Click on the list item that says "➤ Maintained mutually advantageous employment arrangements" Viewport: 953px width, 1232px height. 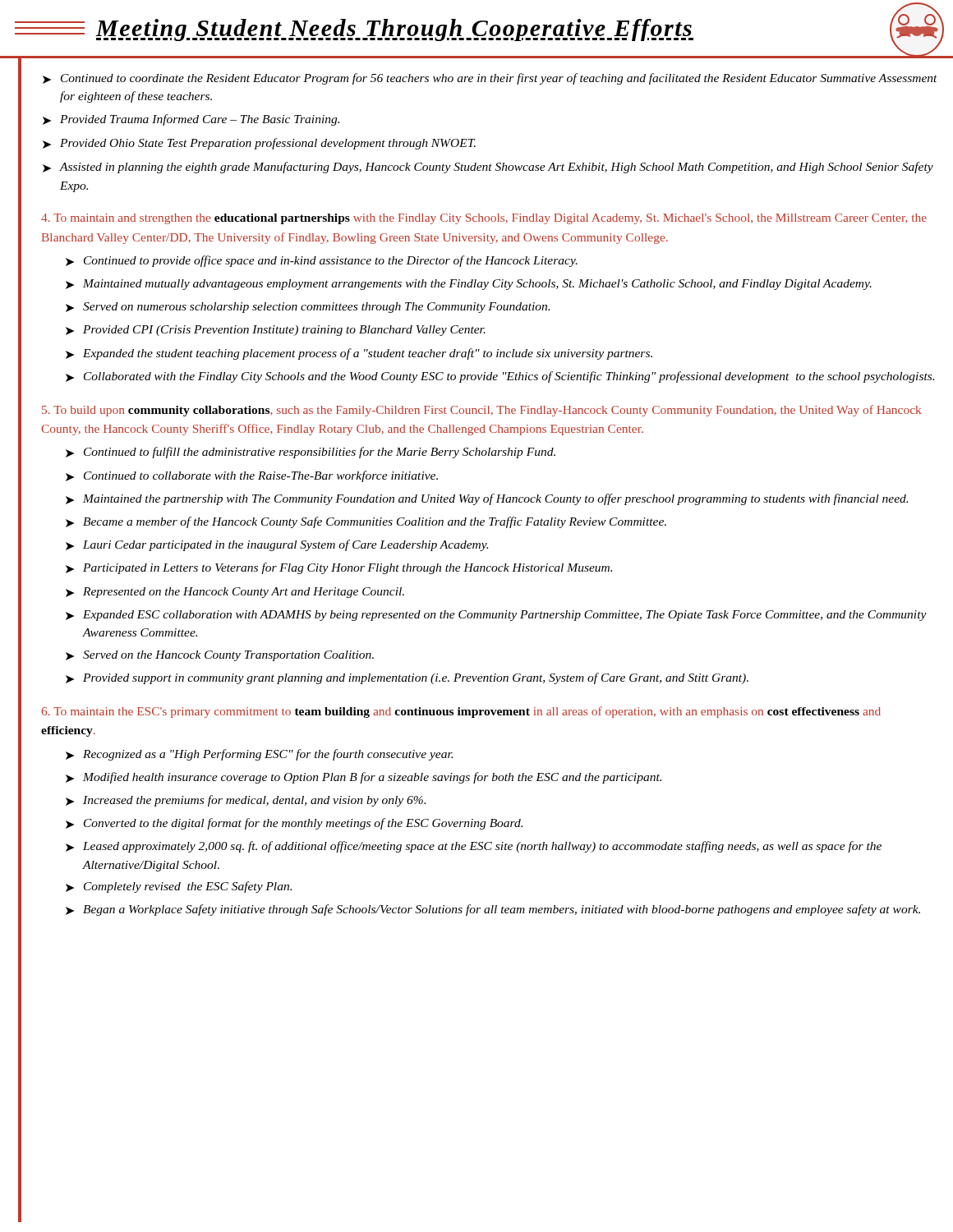501,284
